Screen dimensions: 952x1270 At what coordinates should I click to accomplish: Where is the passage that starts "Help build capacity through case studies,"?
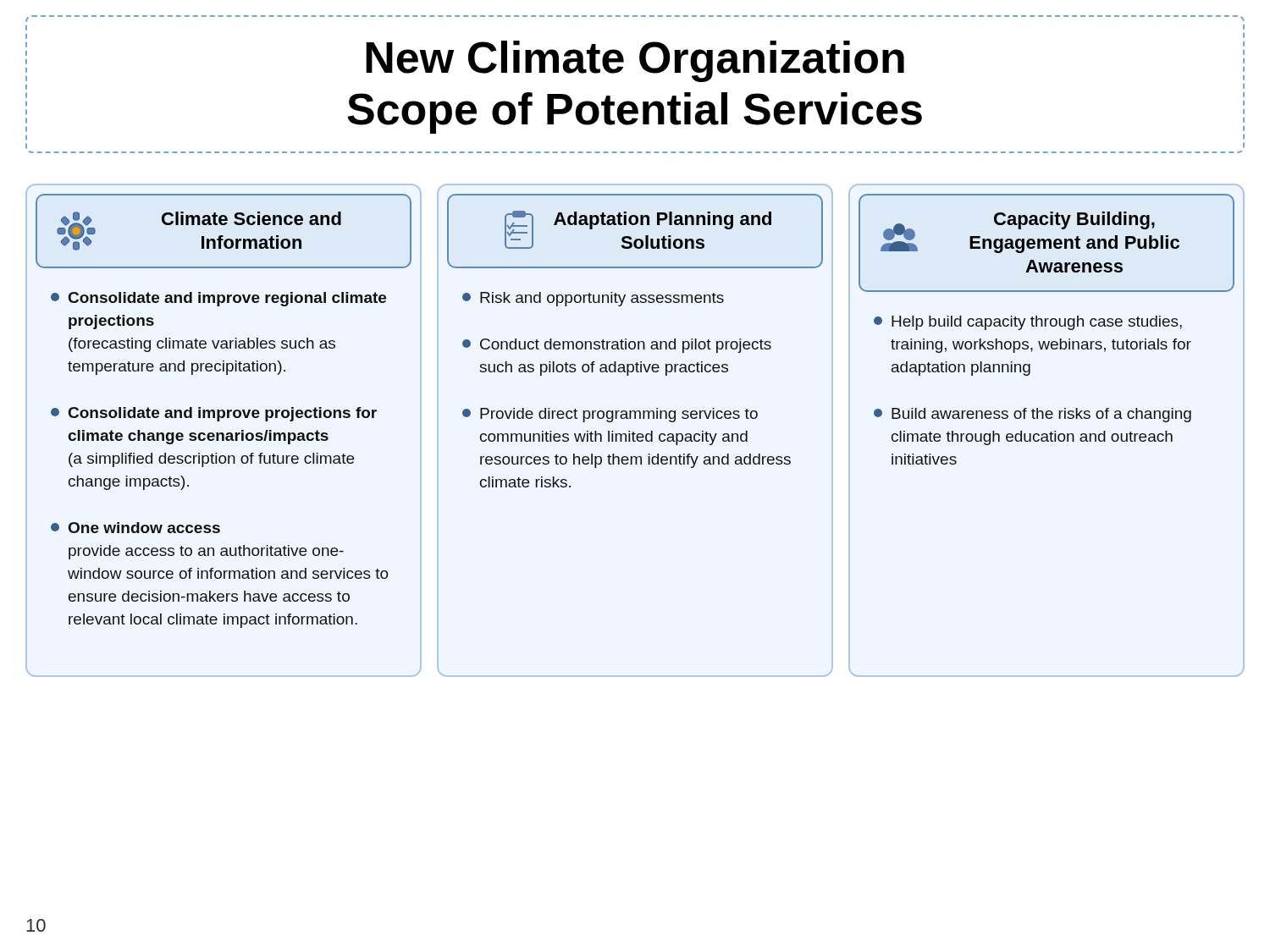point(1046,345)
